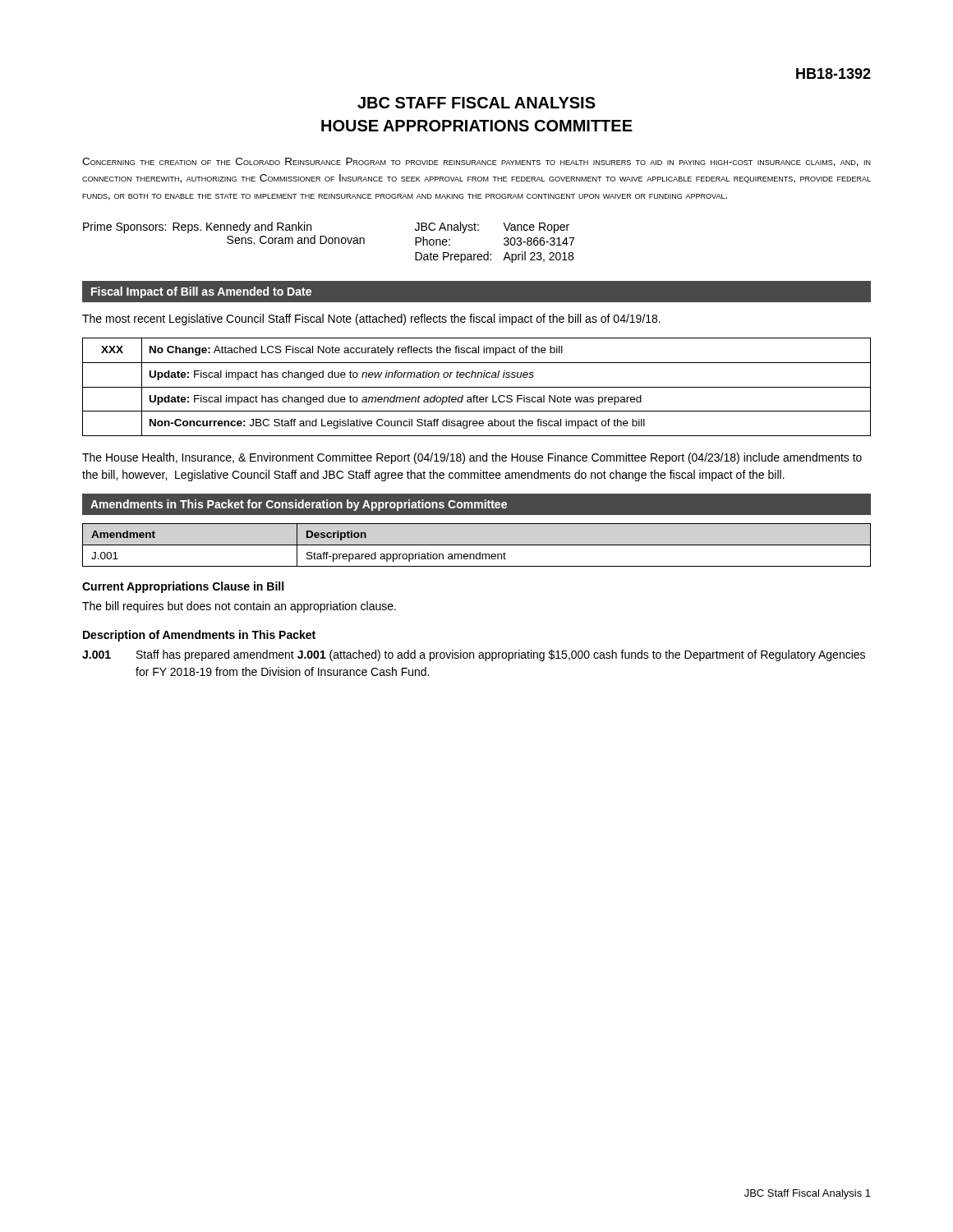The image size is (953, 1232).
Task: Find the text block that reads "Prime Sponsors: Reps. Kennedy and Rankin Sens. Coram"
Action: click(x=476, y=241)
